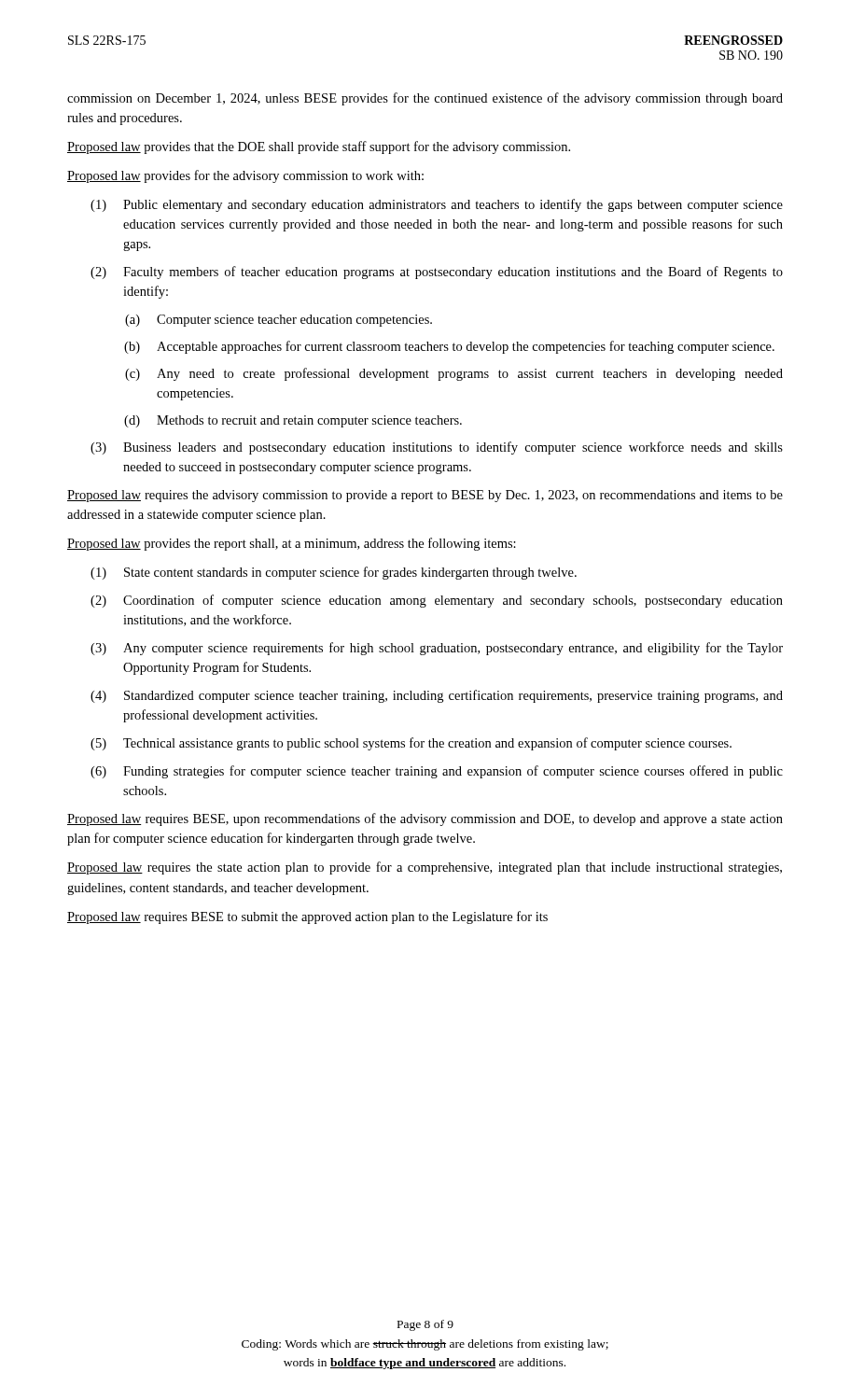Point to the region starting "Proposed law requires BESE to submit"
850x1400 pixels.
(x=425, y=917)
